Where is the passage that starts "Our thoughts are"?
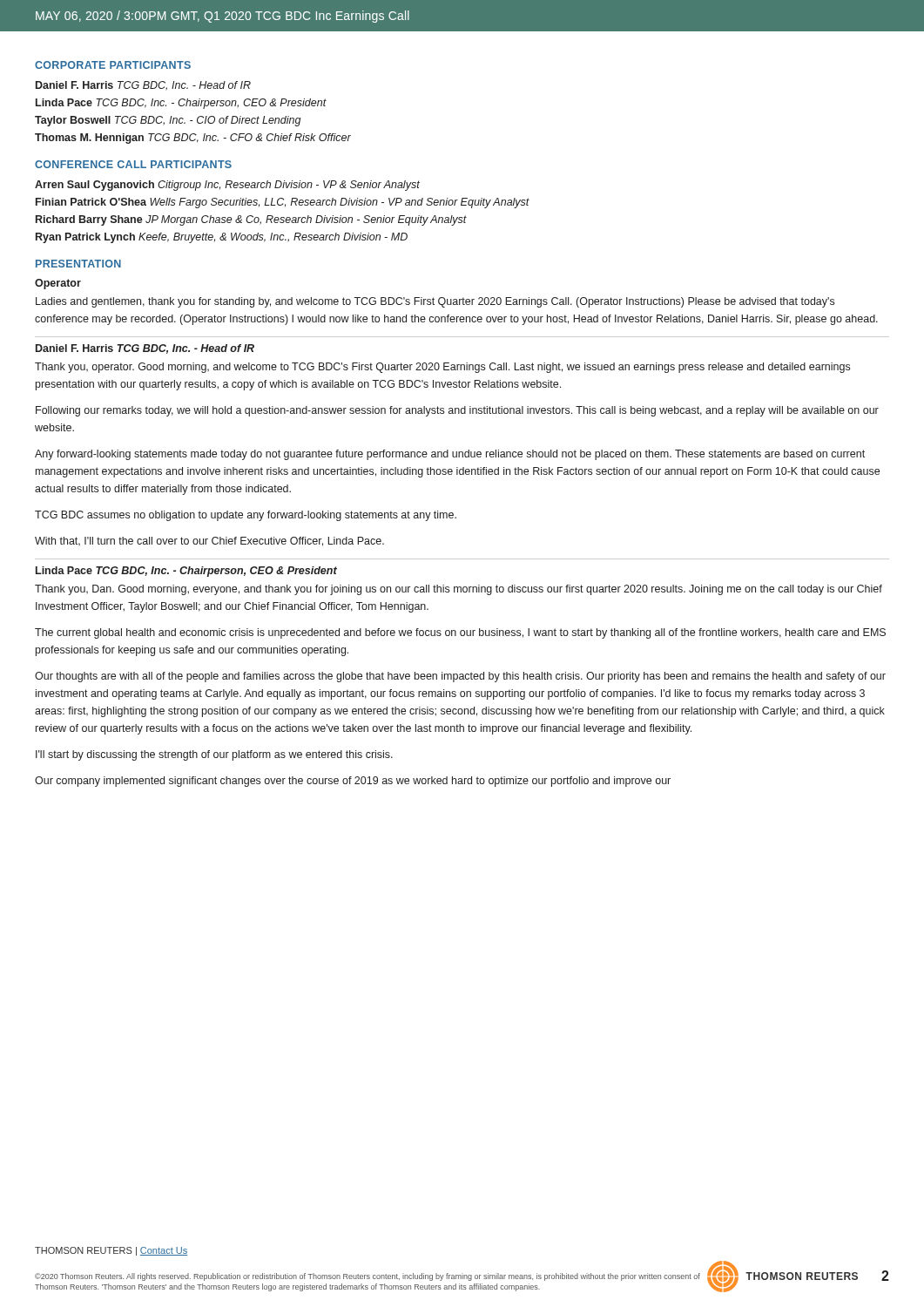This screenshot has height=1307, width=924. (460, 702)
